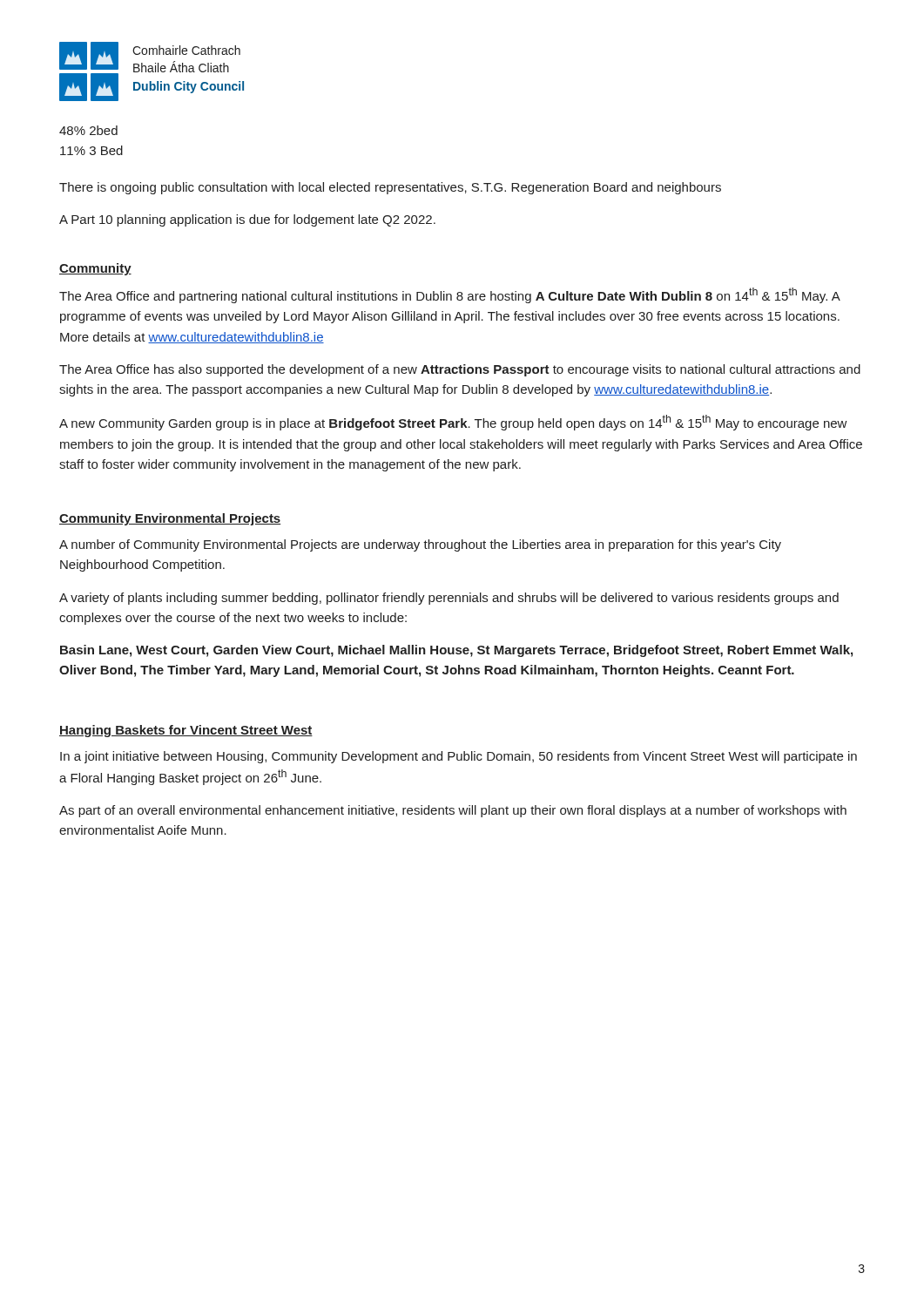924x1307 pixels.
Task: Click on the section header containing "Hanging Baskets for Vincent Street"
Action: click(186, 729)
